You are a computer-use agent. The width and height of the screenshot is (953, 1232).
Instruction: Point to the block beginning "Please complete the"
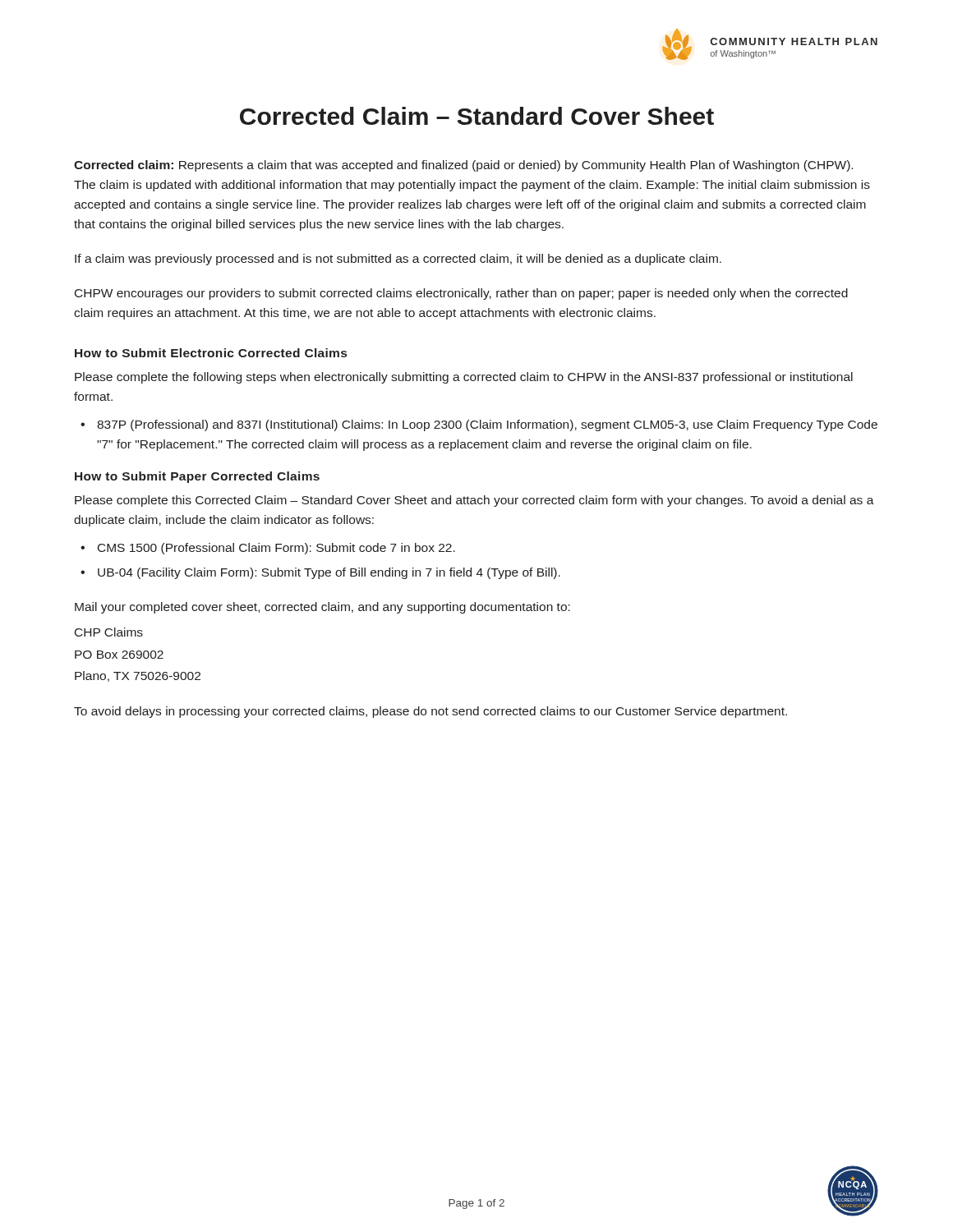tap(464, 387)
